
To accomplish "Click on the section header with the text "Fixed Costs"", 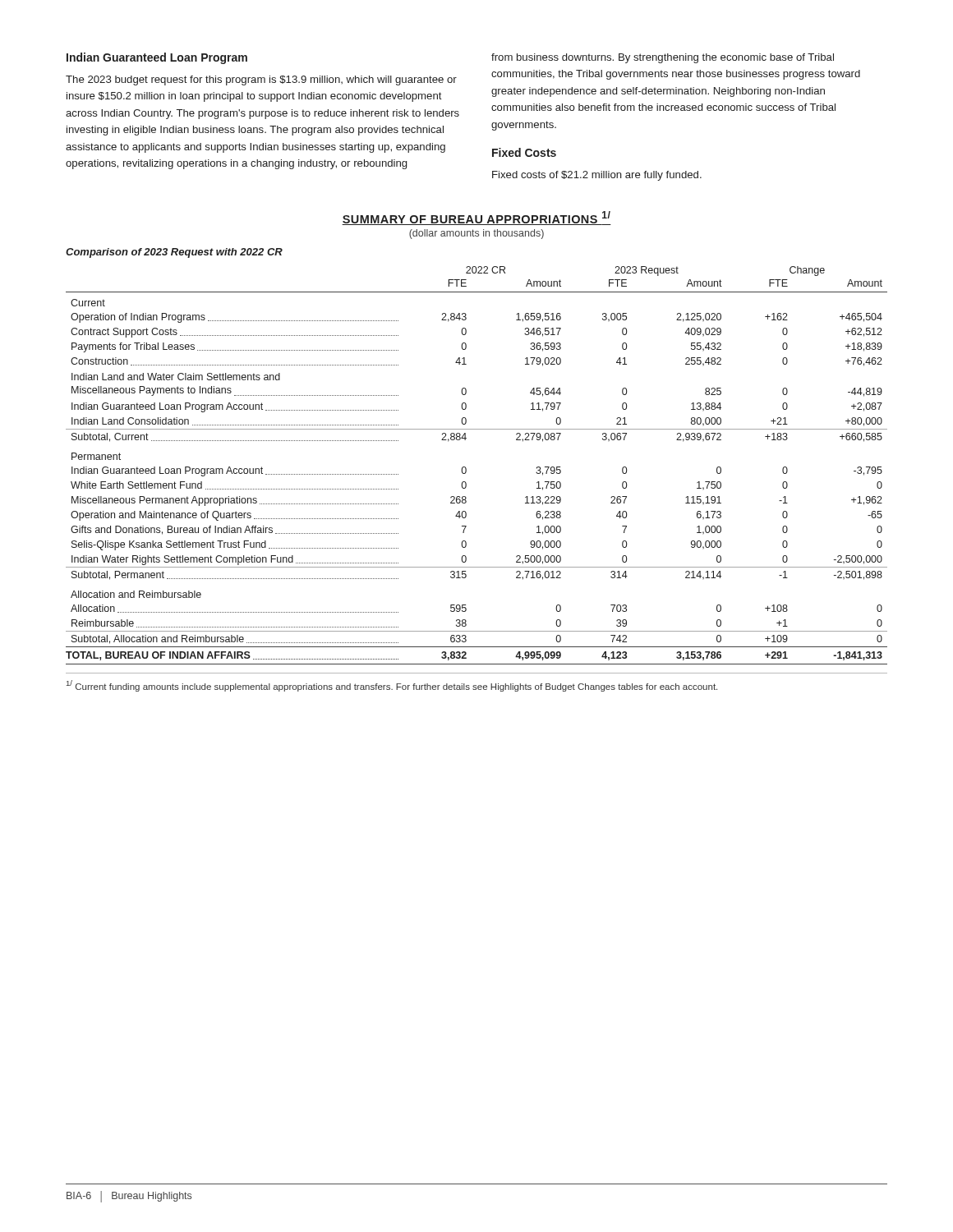I will point(524,153).
